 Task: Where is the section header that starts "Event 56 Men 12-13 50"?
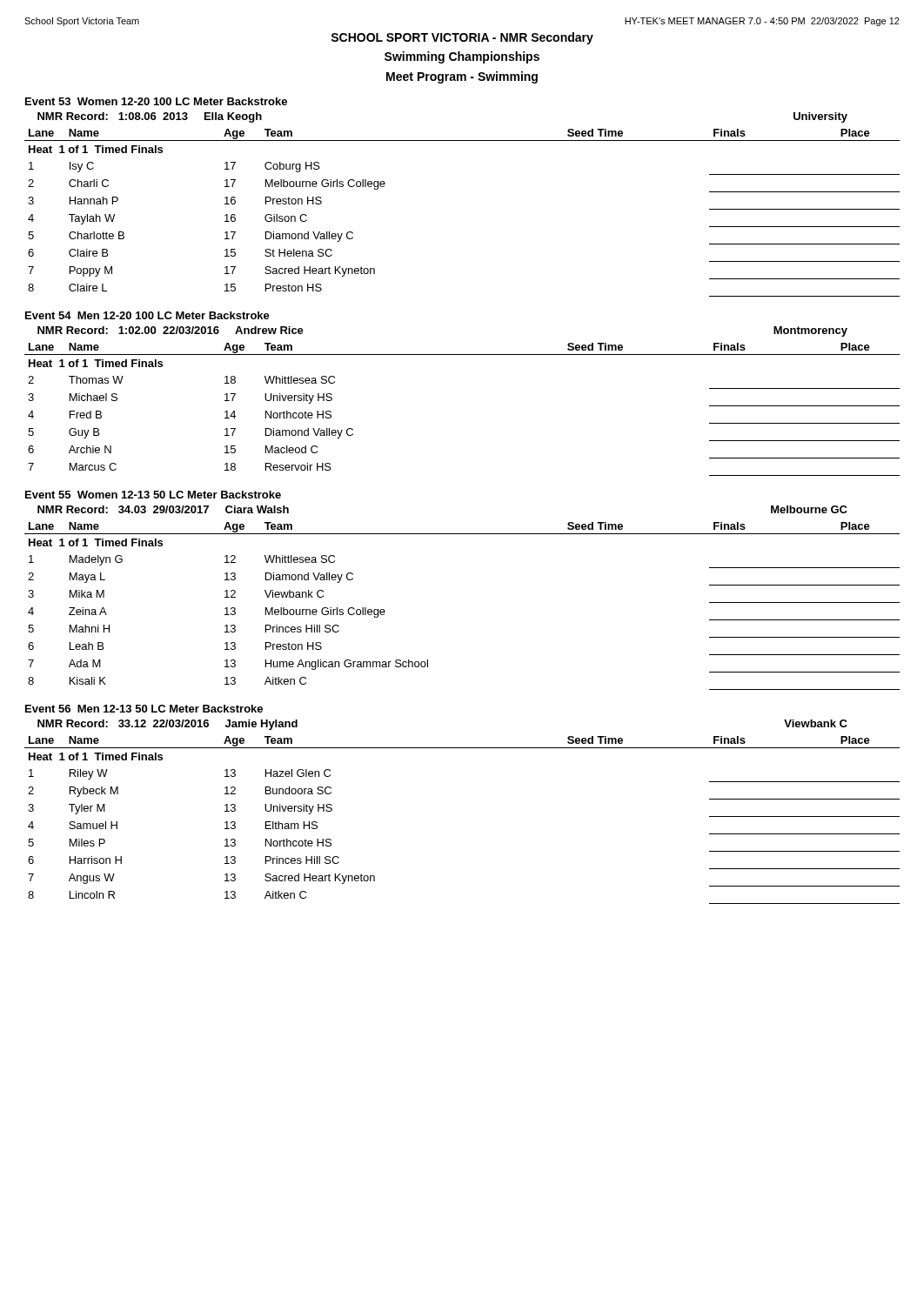144,709
